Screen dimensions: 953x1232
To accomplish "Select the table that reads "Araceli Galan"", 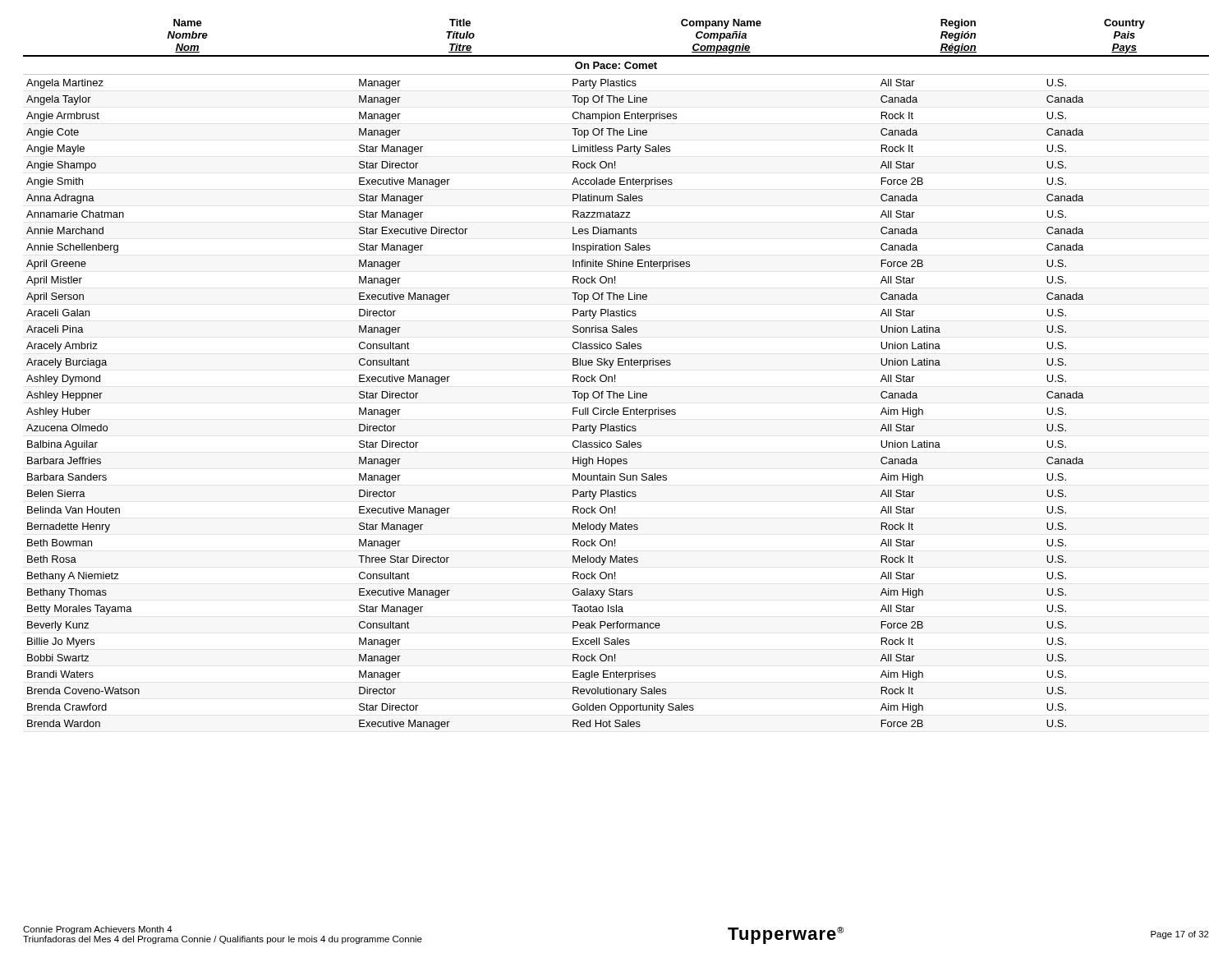I will (x=616, y=373).
